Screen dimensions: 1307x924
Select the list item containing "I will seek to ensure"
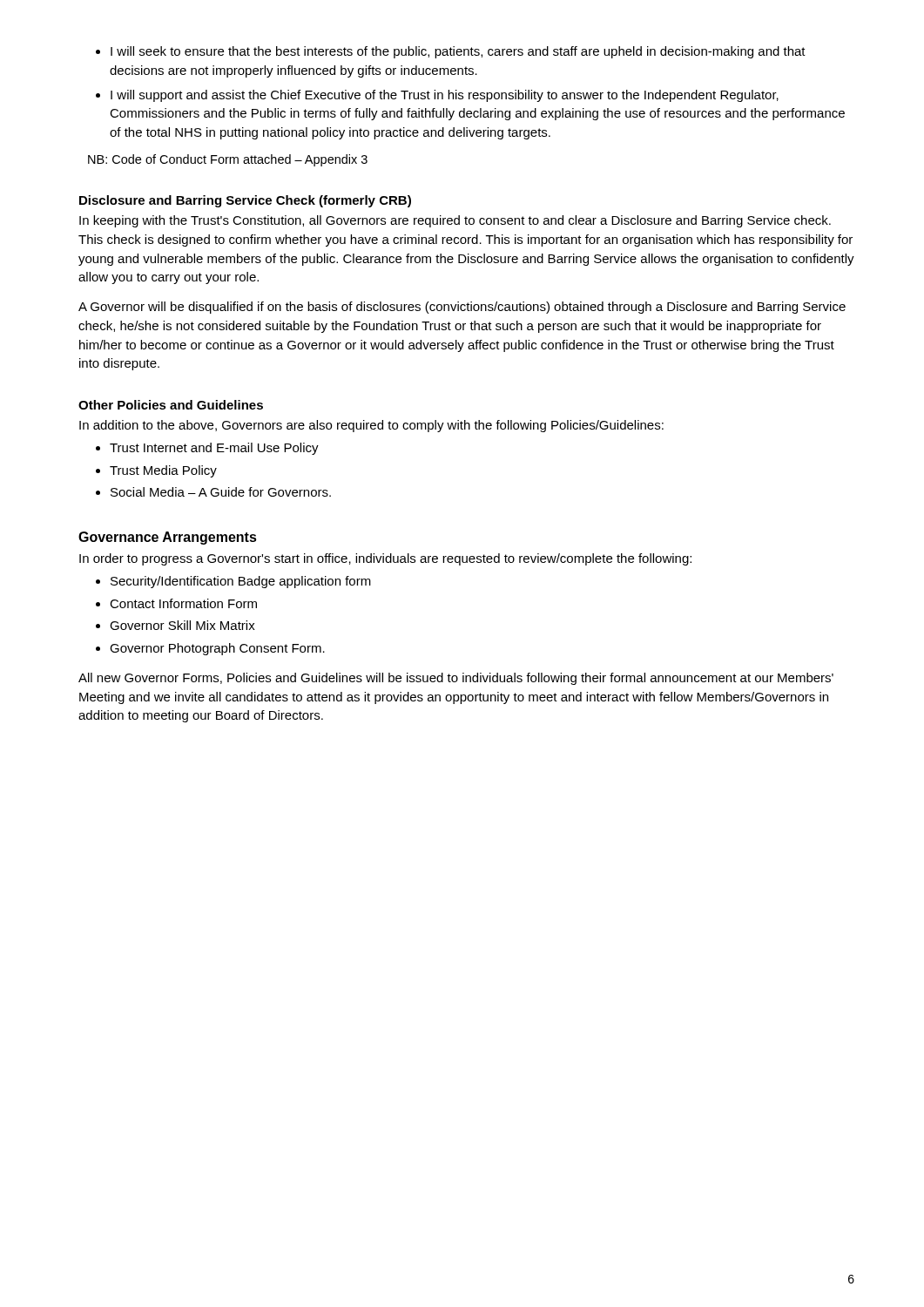tap(466, 92)
